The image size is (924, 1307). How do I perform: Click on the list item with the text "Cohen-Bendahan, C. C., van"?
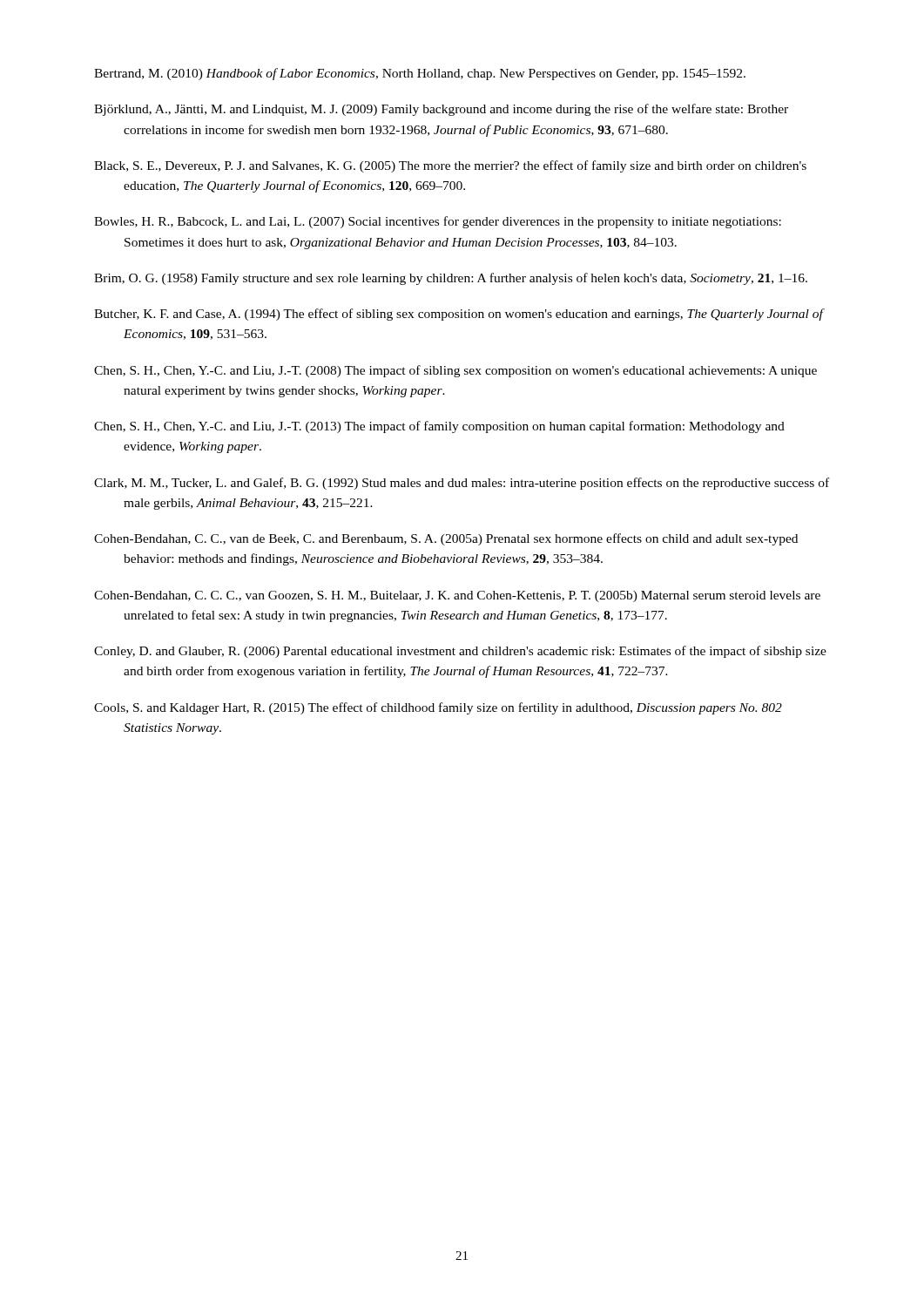tap(446, 548)
